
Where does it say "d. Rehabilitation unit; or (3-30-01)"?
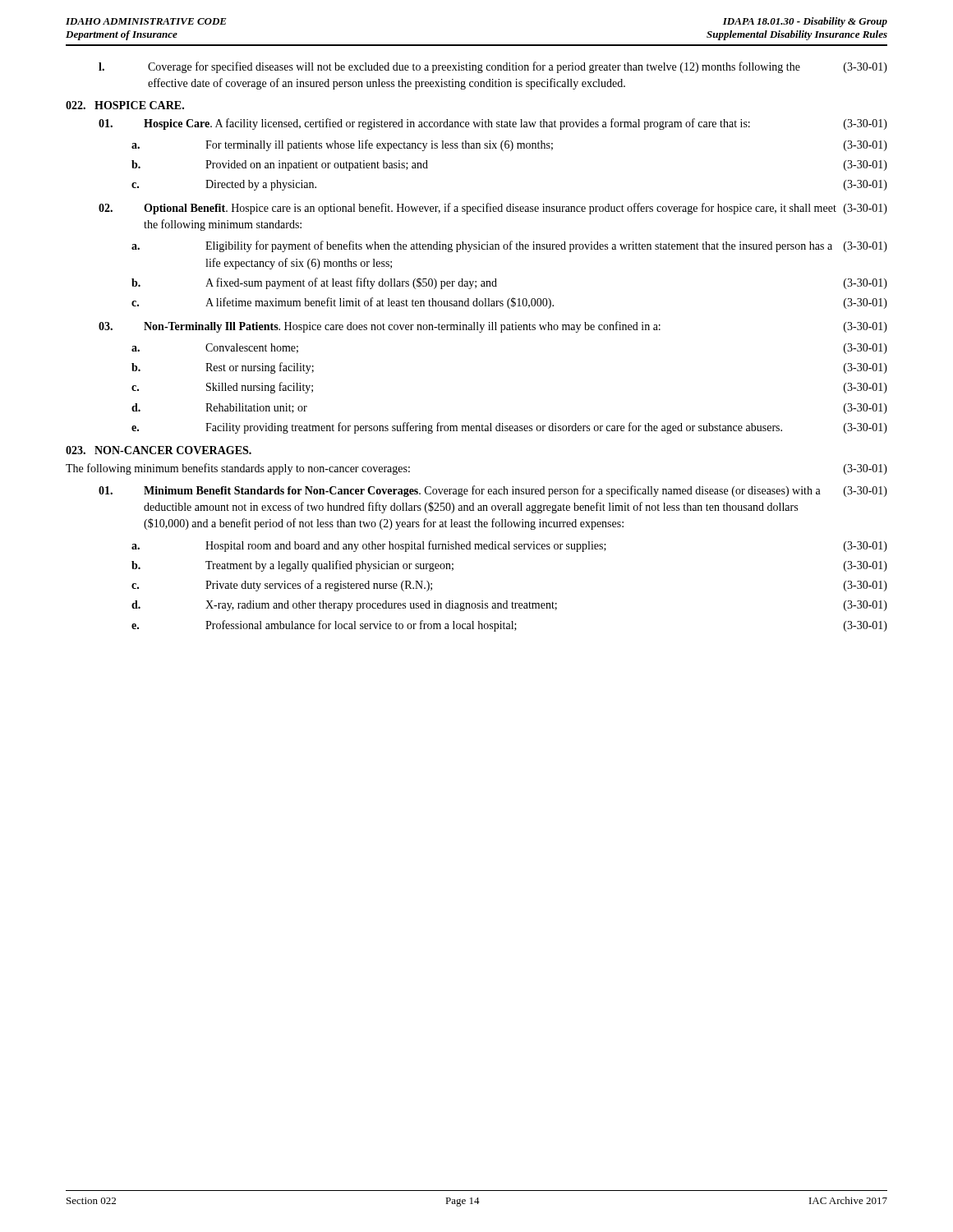coord(136,409)
